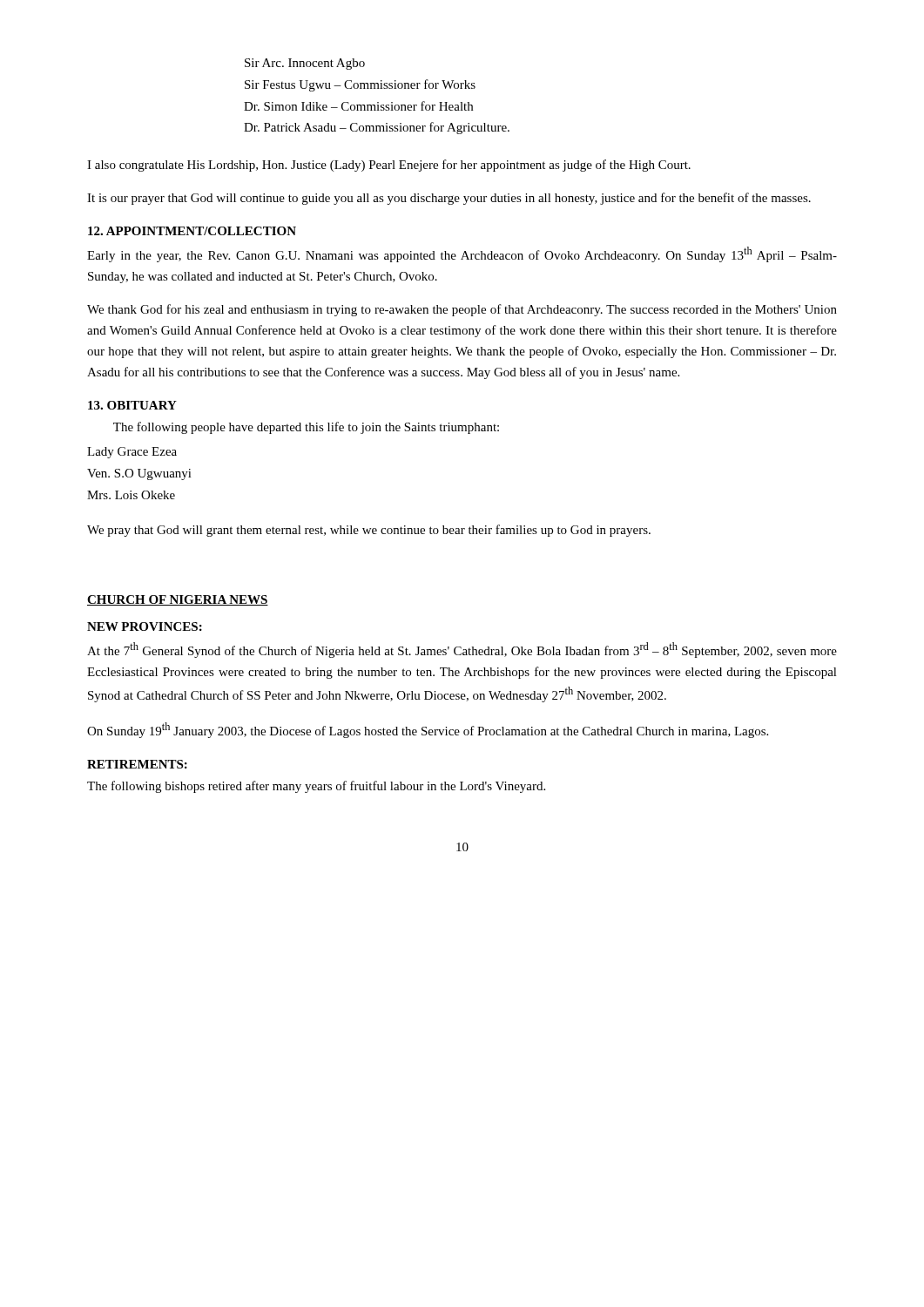
Task: Locate the passage starting "Early in the year, the Rev."
Action: point(462,264)
